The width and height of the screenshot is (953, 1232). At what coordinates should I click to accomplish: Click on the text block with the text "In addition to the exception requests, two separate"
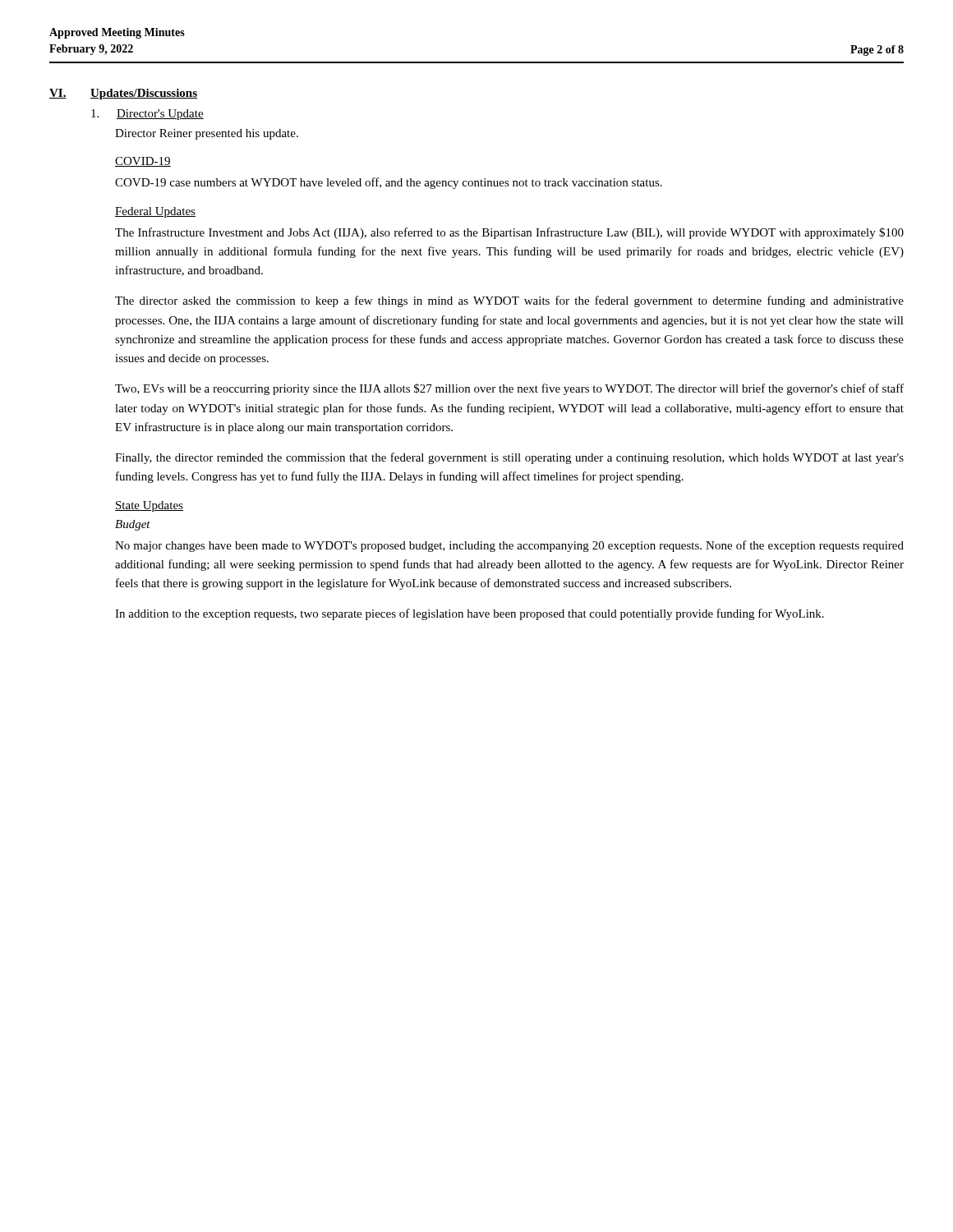pyautogui.click(x=470, y=614)
